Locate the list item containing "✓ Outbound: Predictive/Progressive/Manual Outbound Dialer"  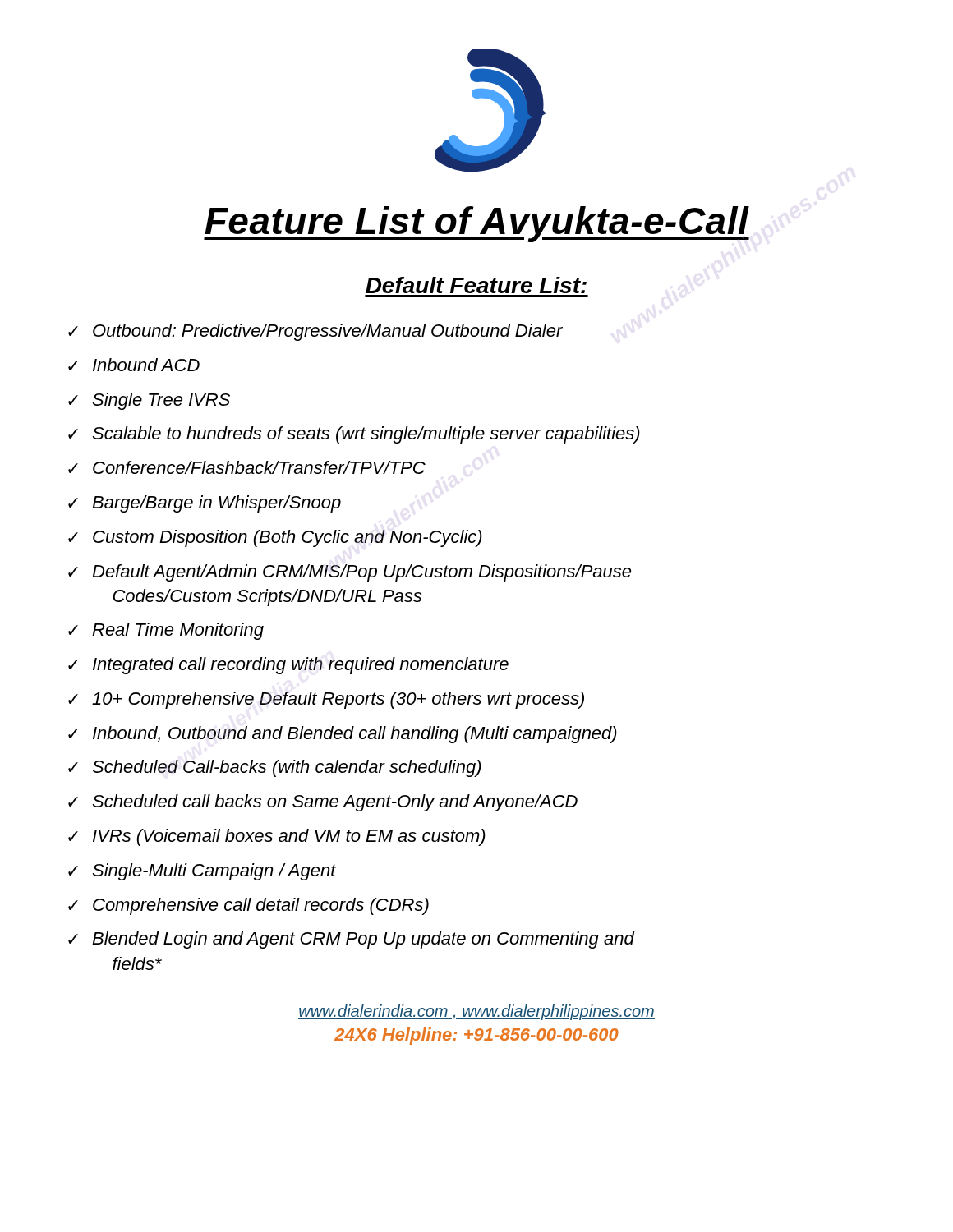[476, 332]
